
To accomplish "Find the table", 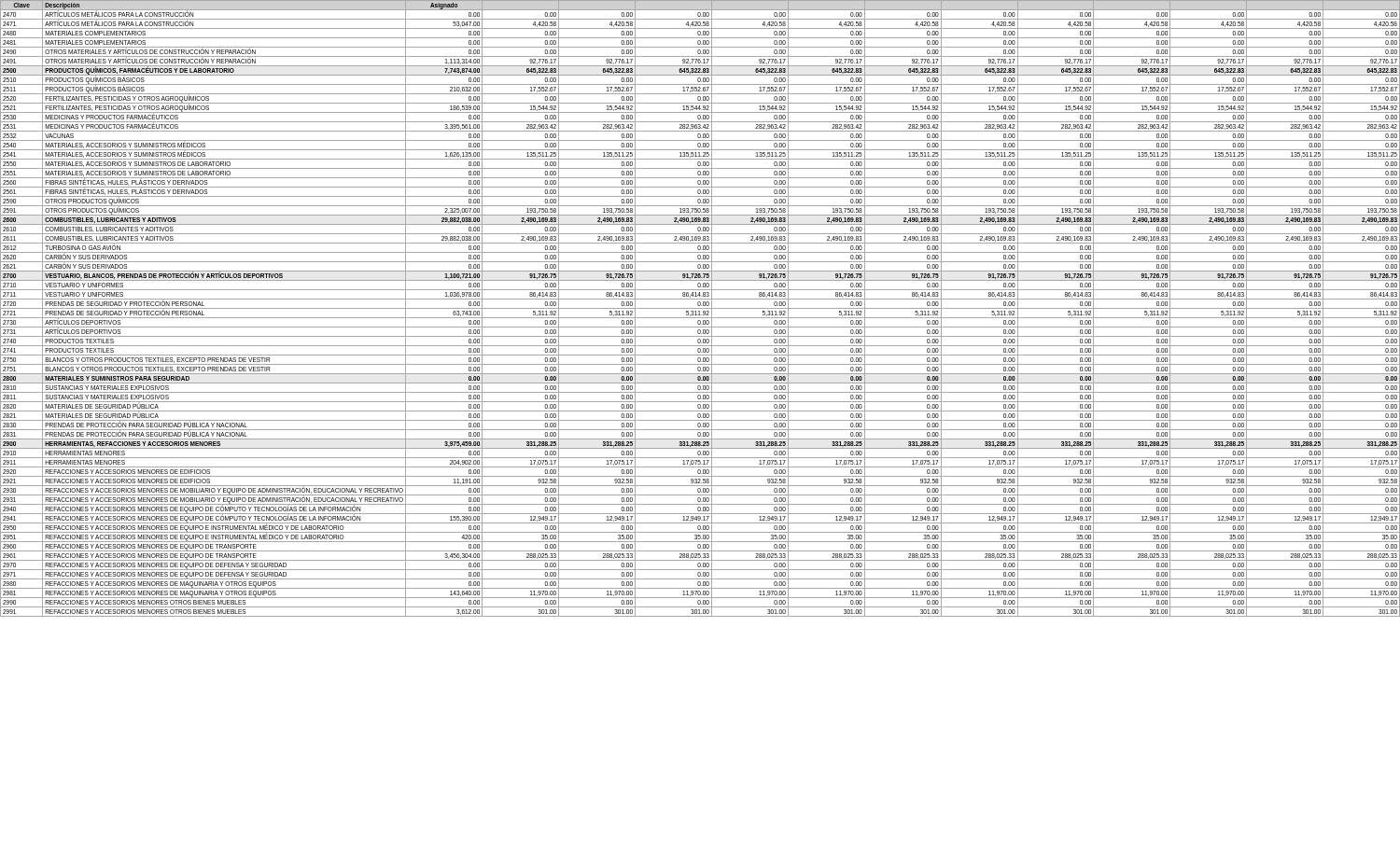I will [x=700, y=425].
